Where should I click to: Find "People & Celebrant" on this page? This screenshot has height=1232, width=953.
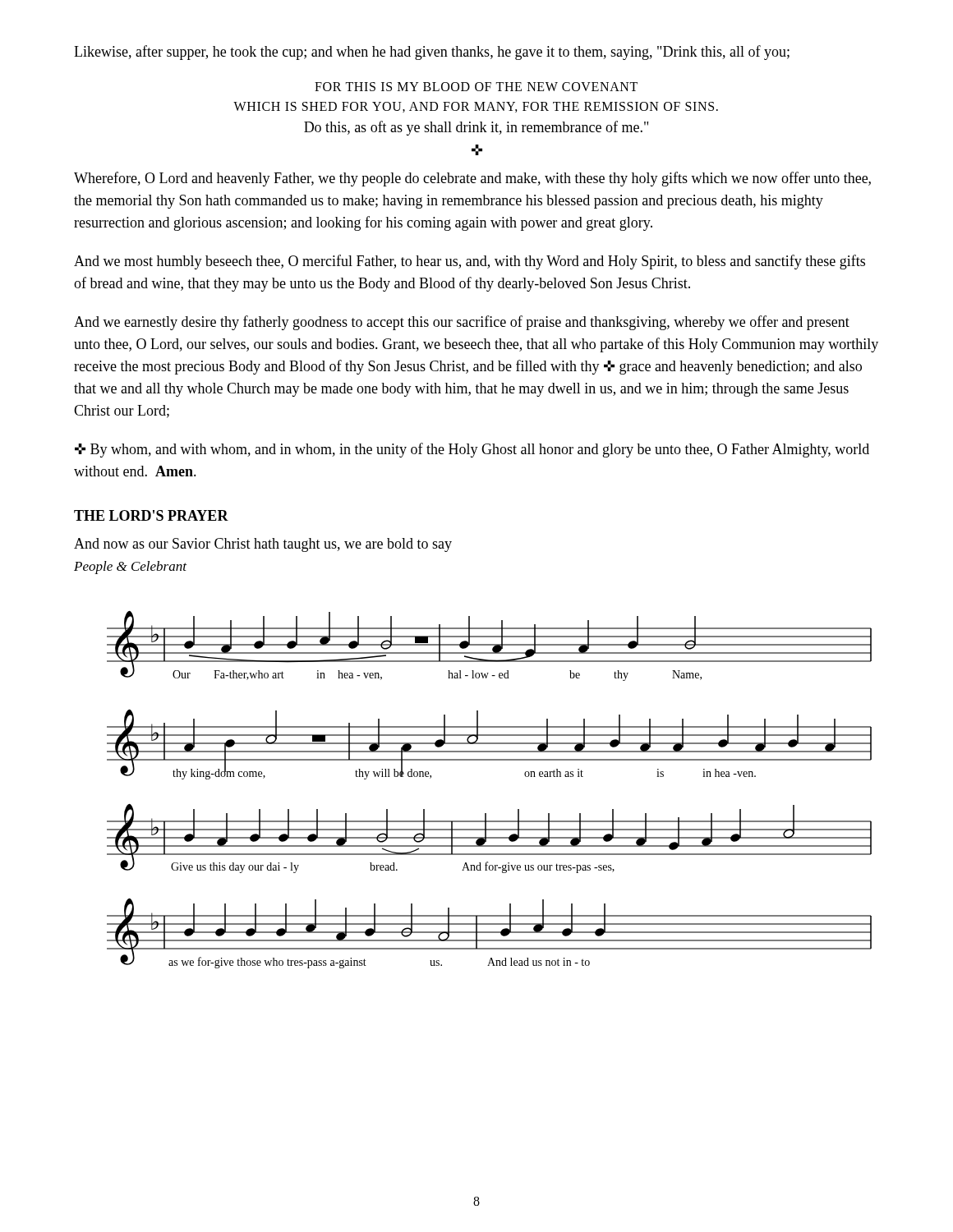(x=130, y=566)
